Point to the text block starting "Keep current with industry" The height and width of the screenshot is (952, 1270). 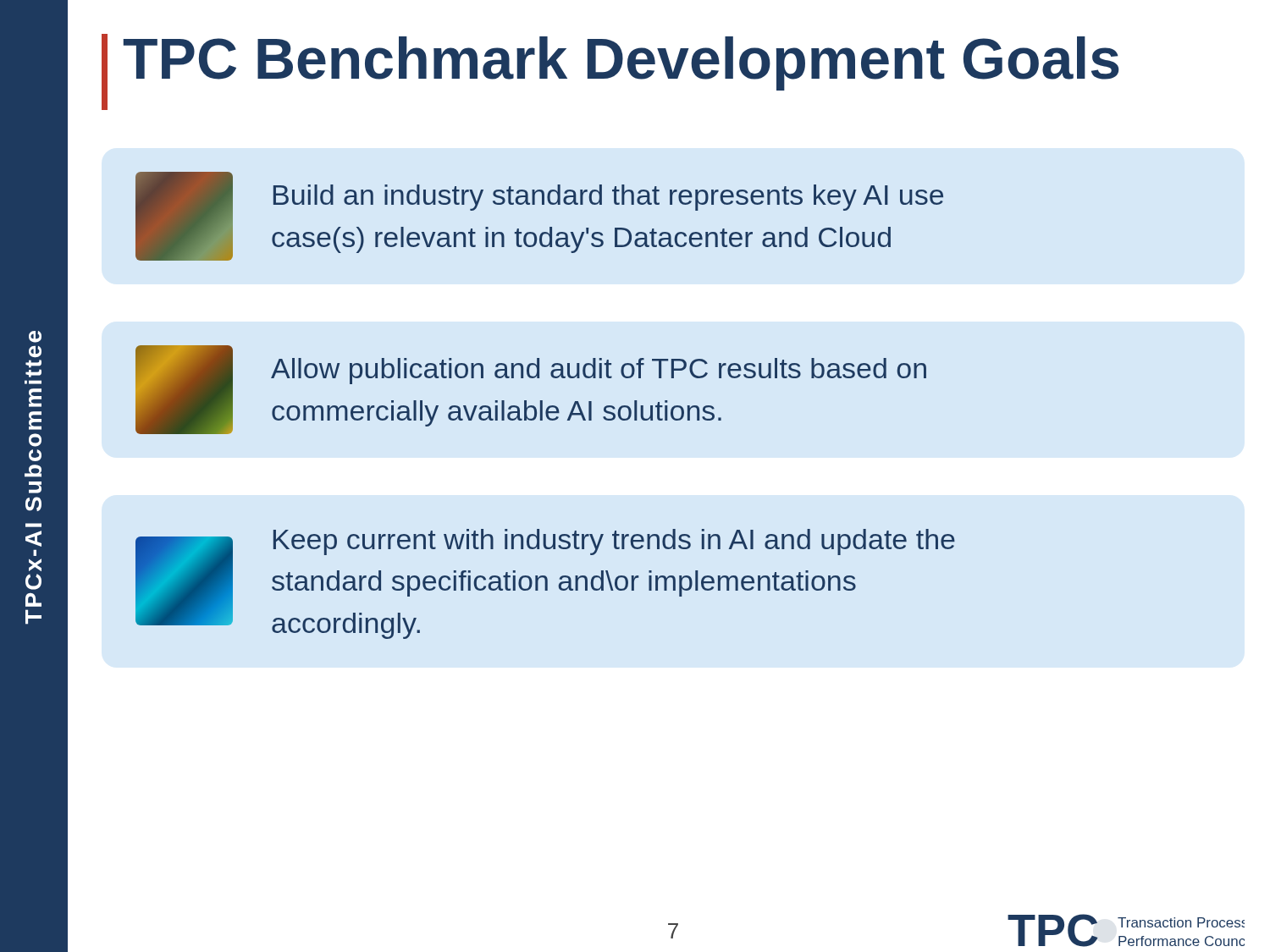tap(546, 581)
